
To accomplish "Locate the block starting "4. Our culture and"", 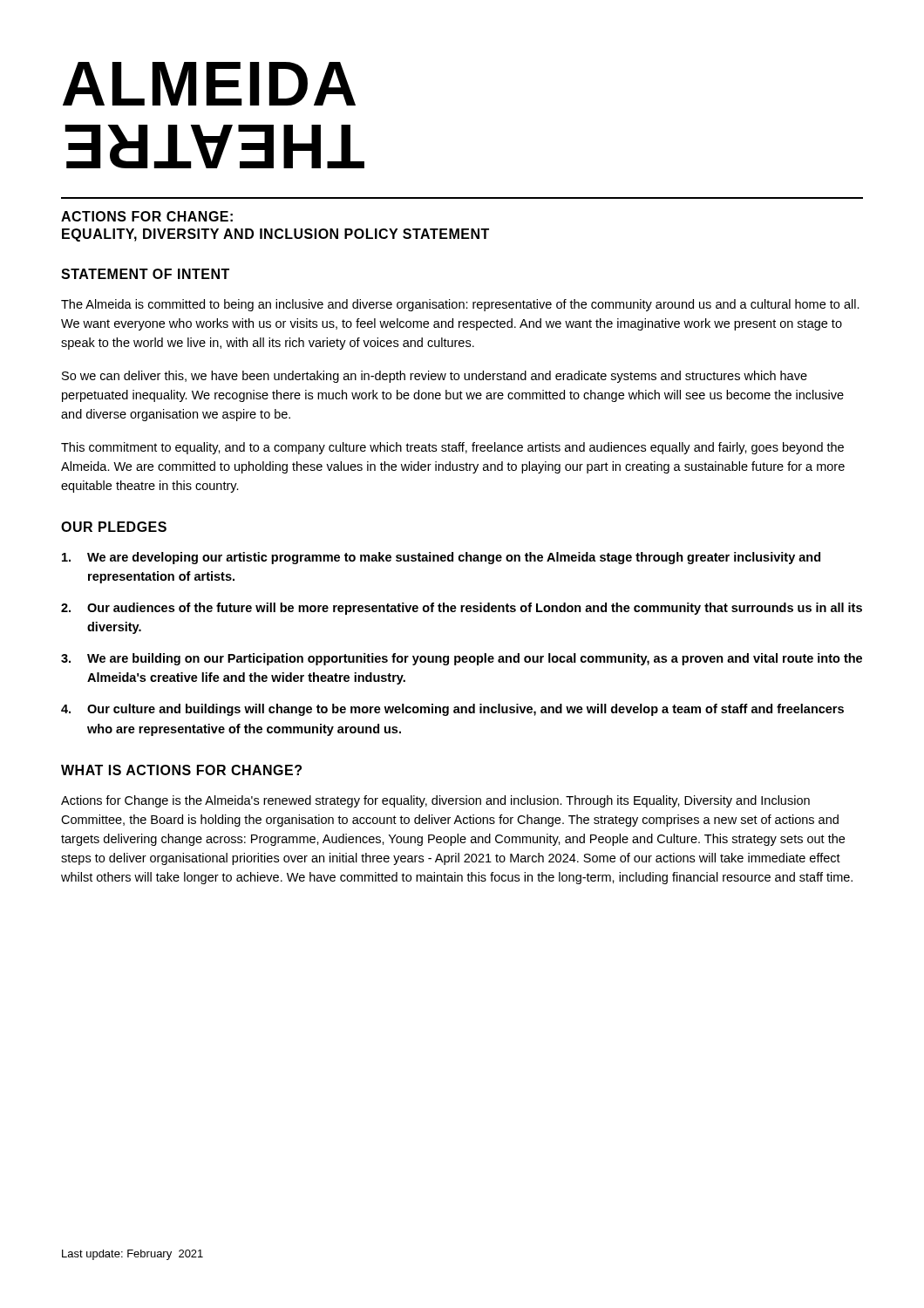I will (x=462, y=719).
